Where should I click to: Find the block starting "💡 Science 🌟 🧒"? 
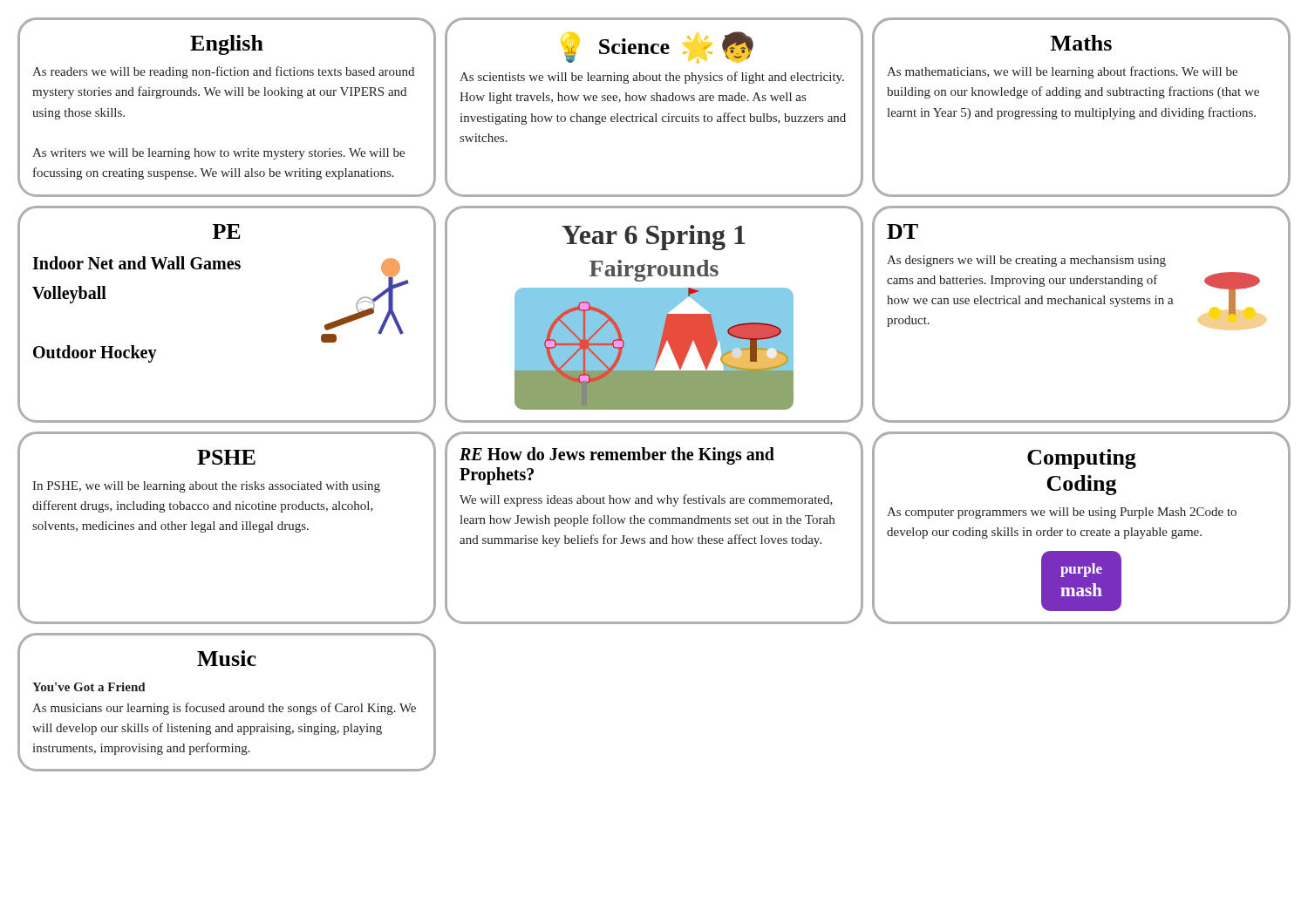pos(654,89)
